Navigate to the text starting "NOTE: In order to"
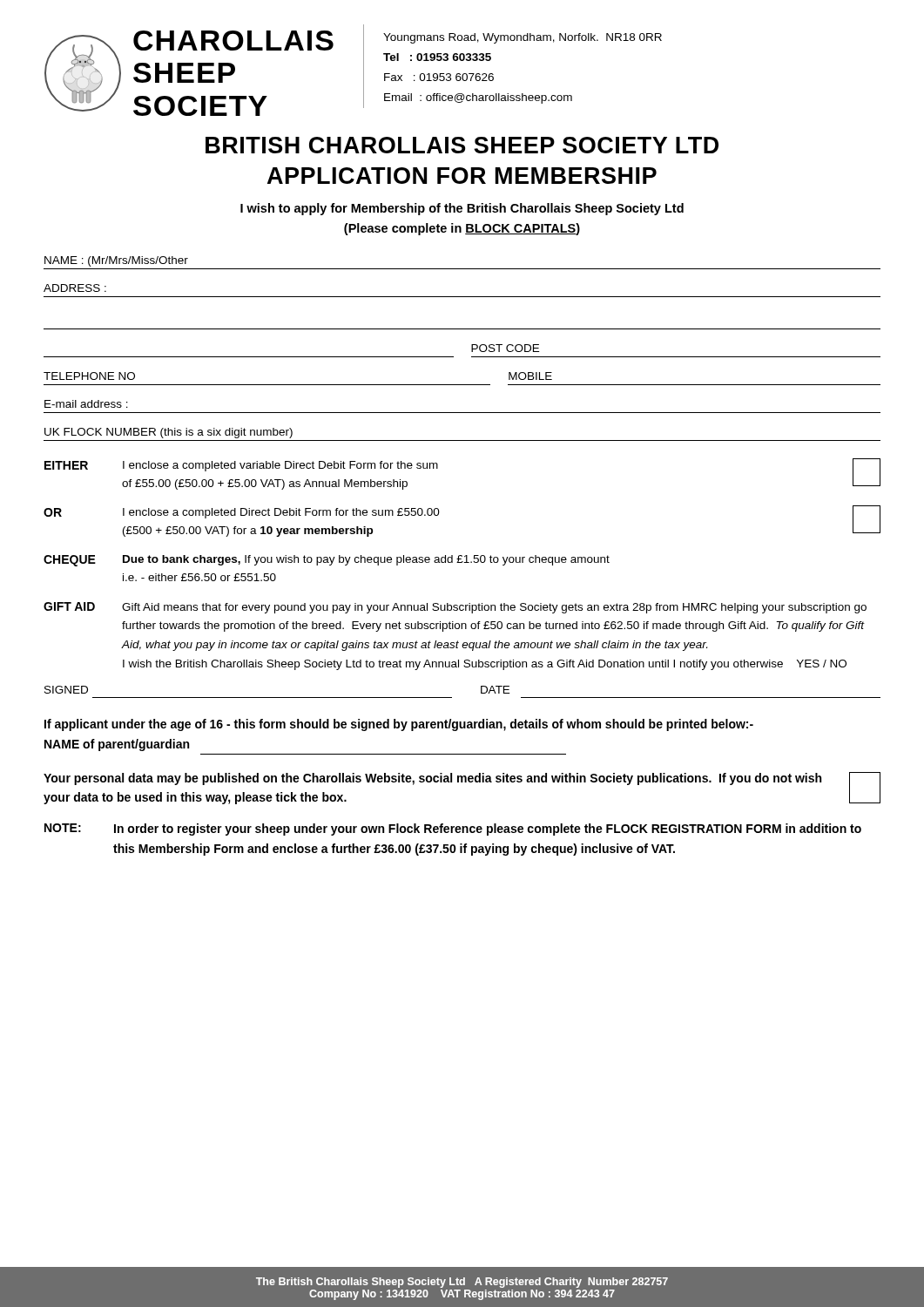Image resolution: width=924 pixels, height=1307 pixels. (462, 839)
